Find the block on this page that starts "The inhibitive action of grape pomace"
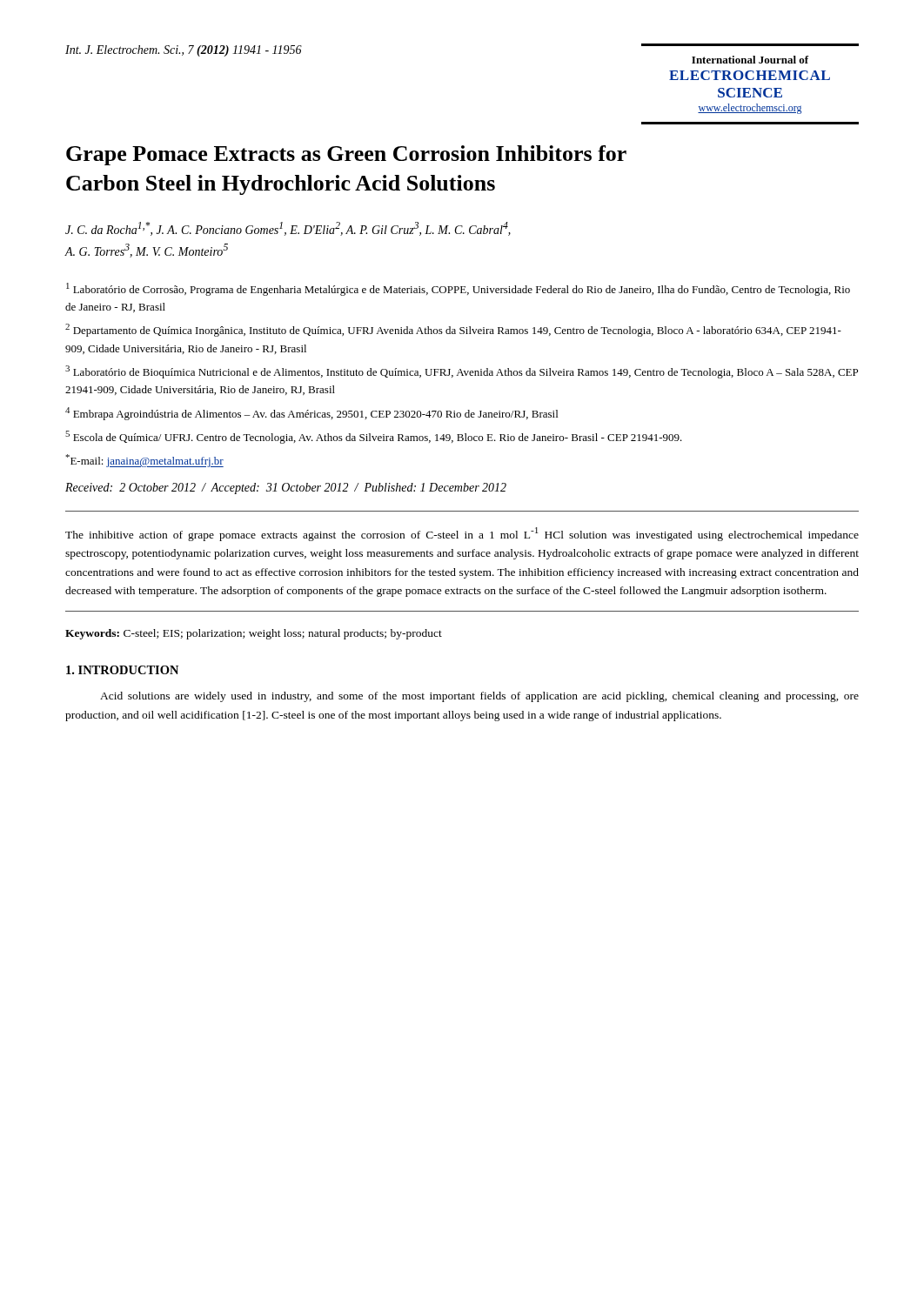924x1305 pixels. (462, 561)
